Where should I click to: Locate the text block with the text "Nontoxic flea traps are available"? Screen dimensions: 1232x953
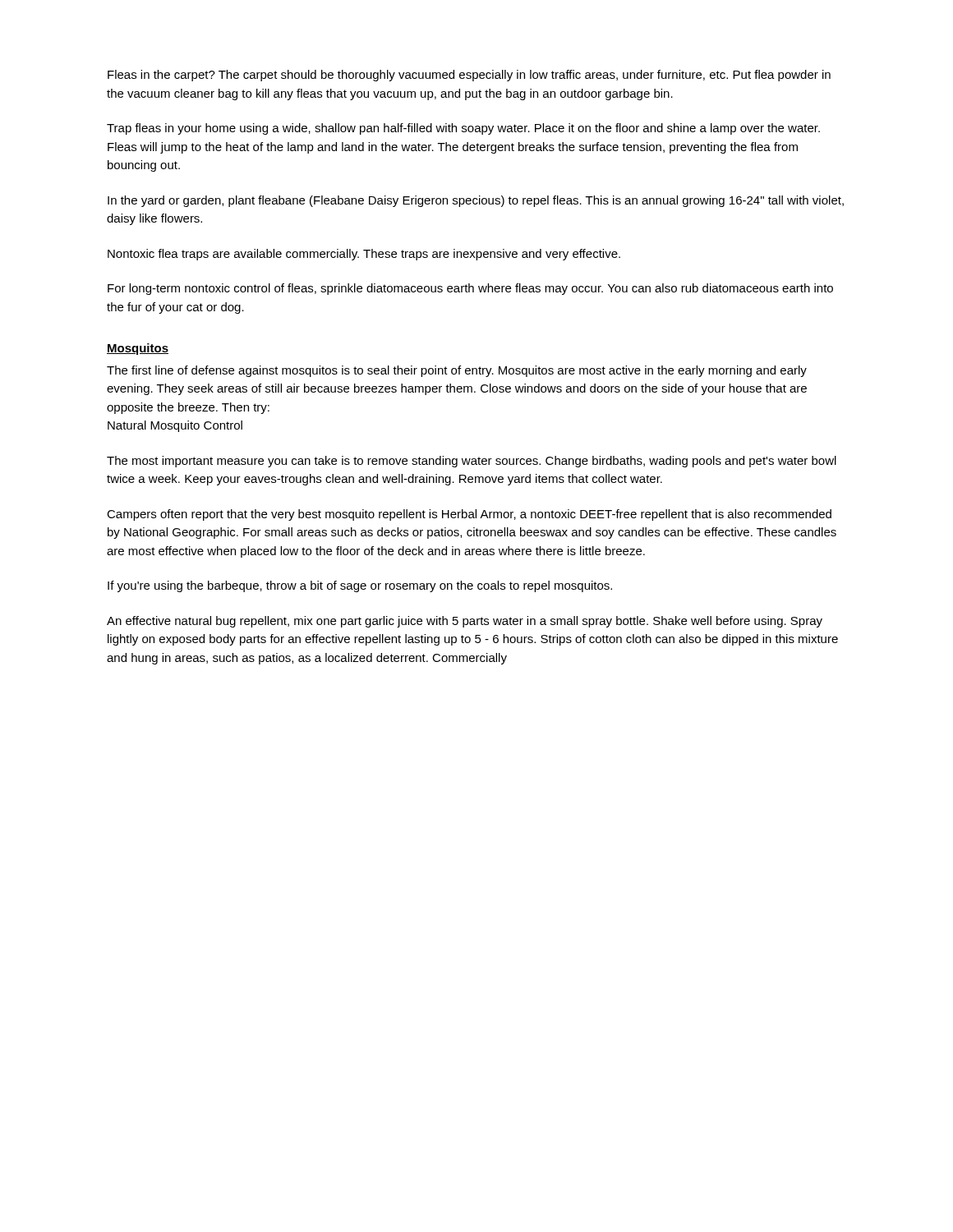(364, 253)
